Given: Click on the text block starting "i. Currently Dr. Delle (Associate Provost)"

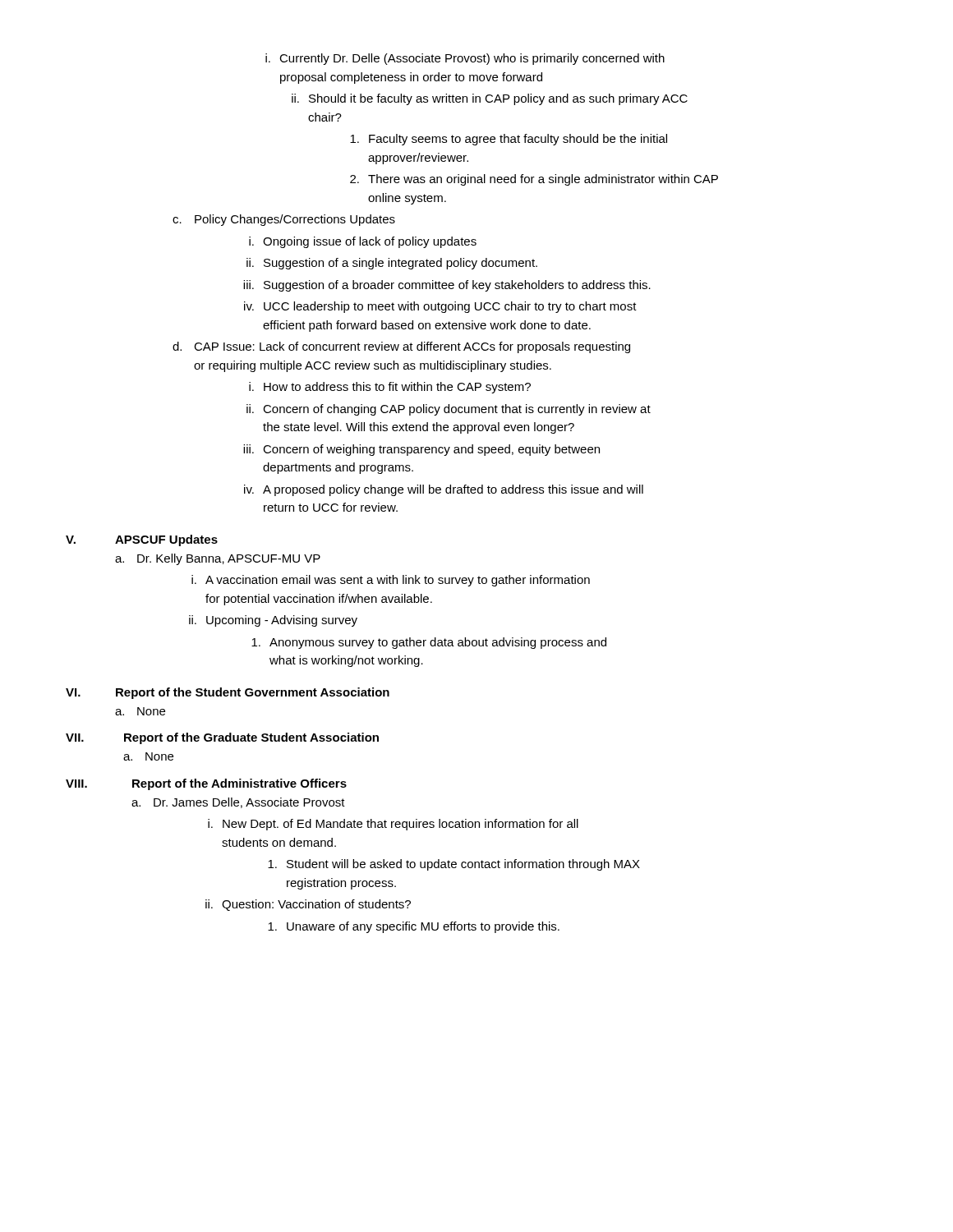Looking at the screenshot, I should [x=567, y=68].
